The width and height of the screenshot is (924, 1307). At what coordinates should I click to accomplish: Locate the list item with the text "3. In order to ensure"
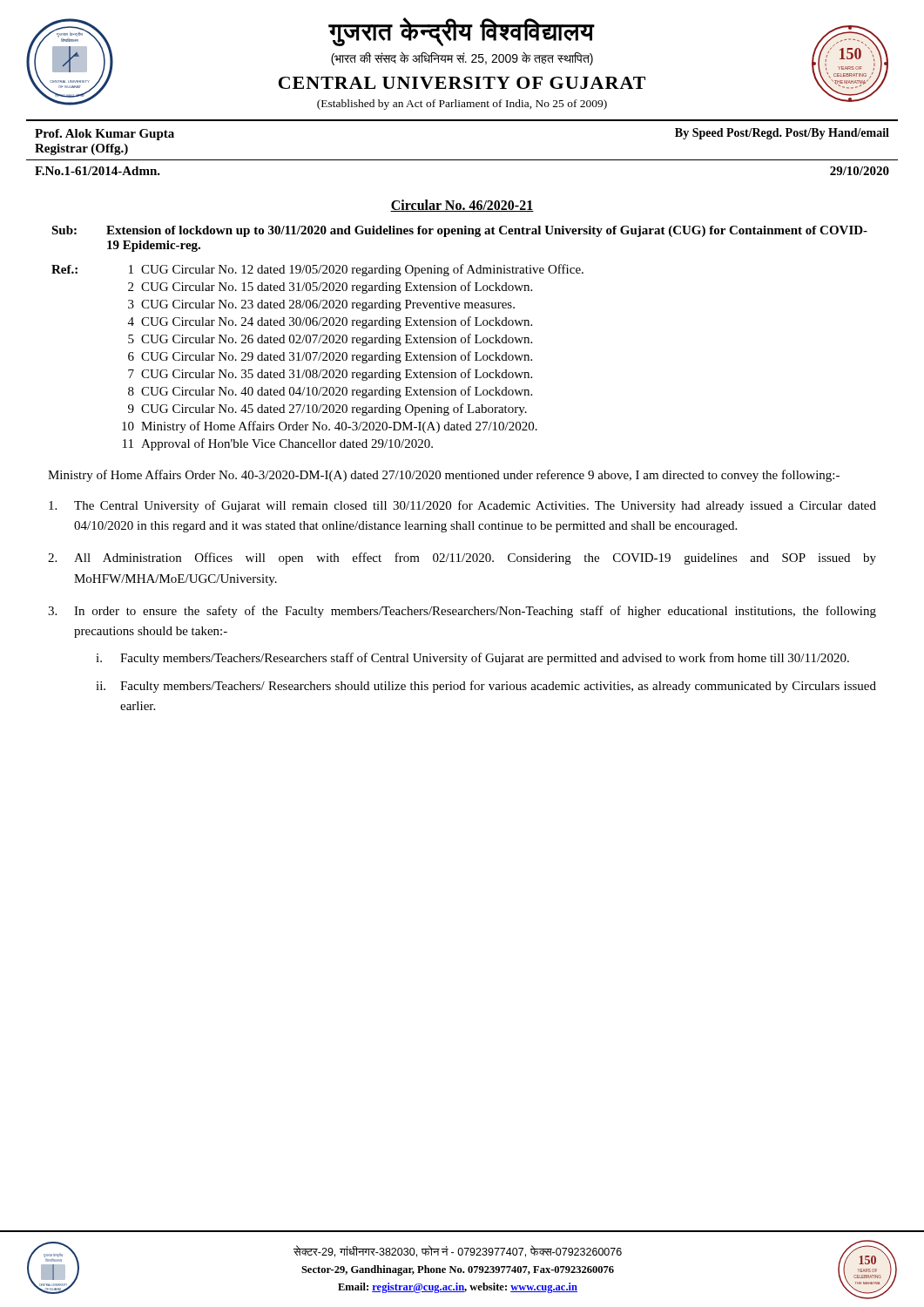tap(462, 621)
